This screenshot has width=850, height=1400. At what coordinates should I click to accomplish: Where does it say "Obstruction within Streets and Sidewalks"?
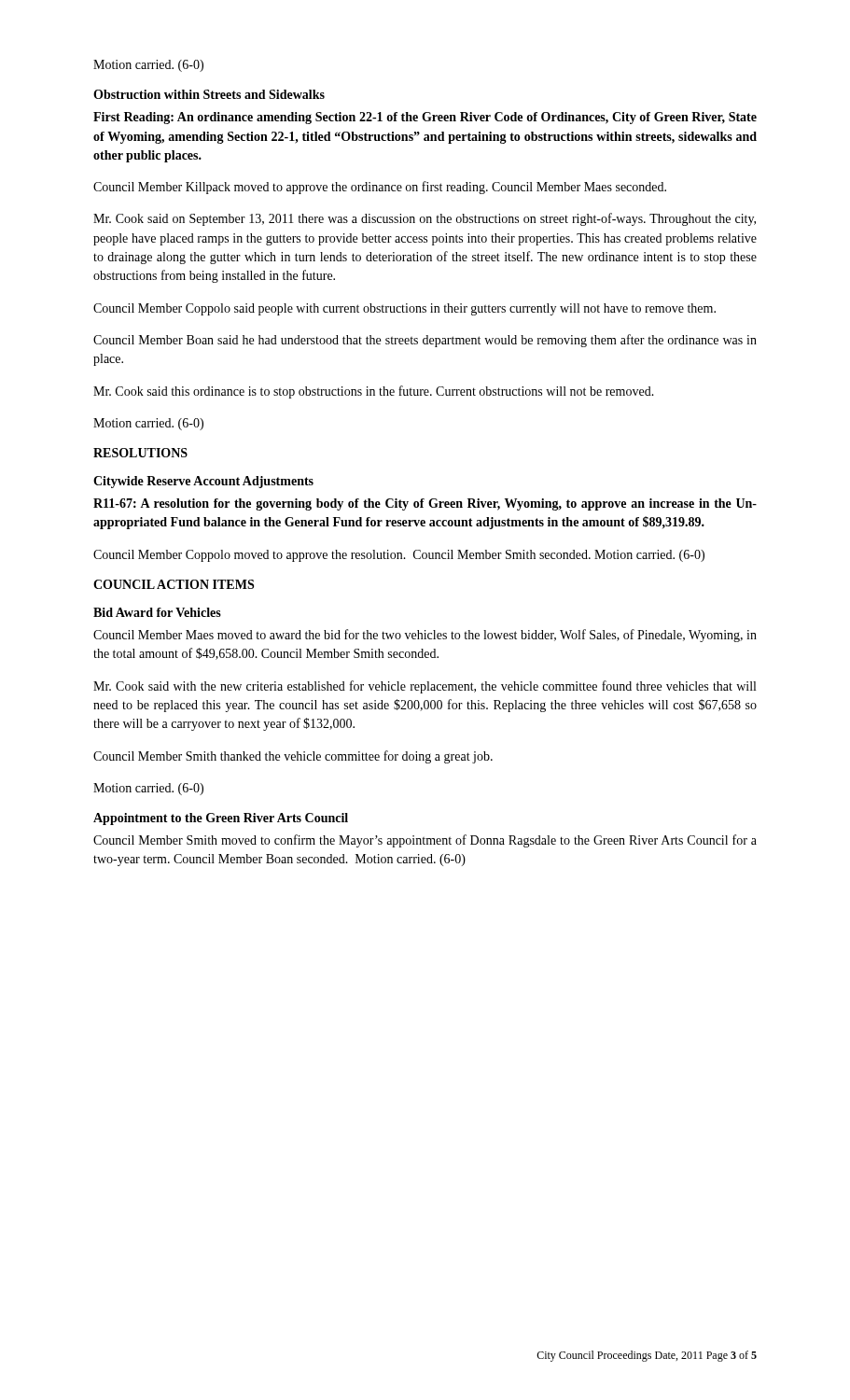click(x=209, y=95)
